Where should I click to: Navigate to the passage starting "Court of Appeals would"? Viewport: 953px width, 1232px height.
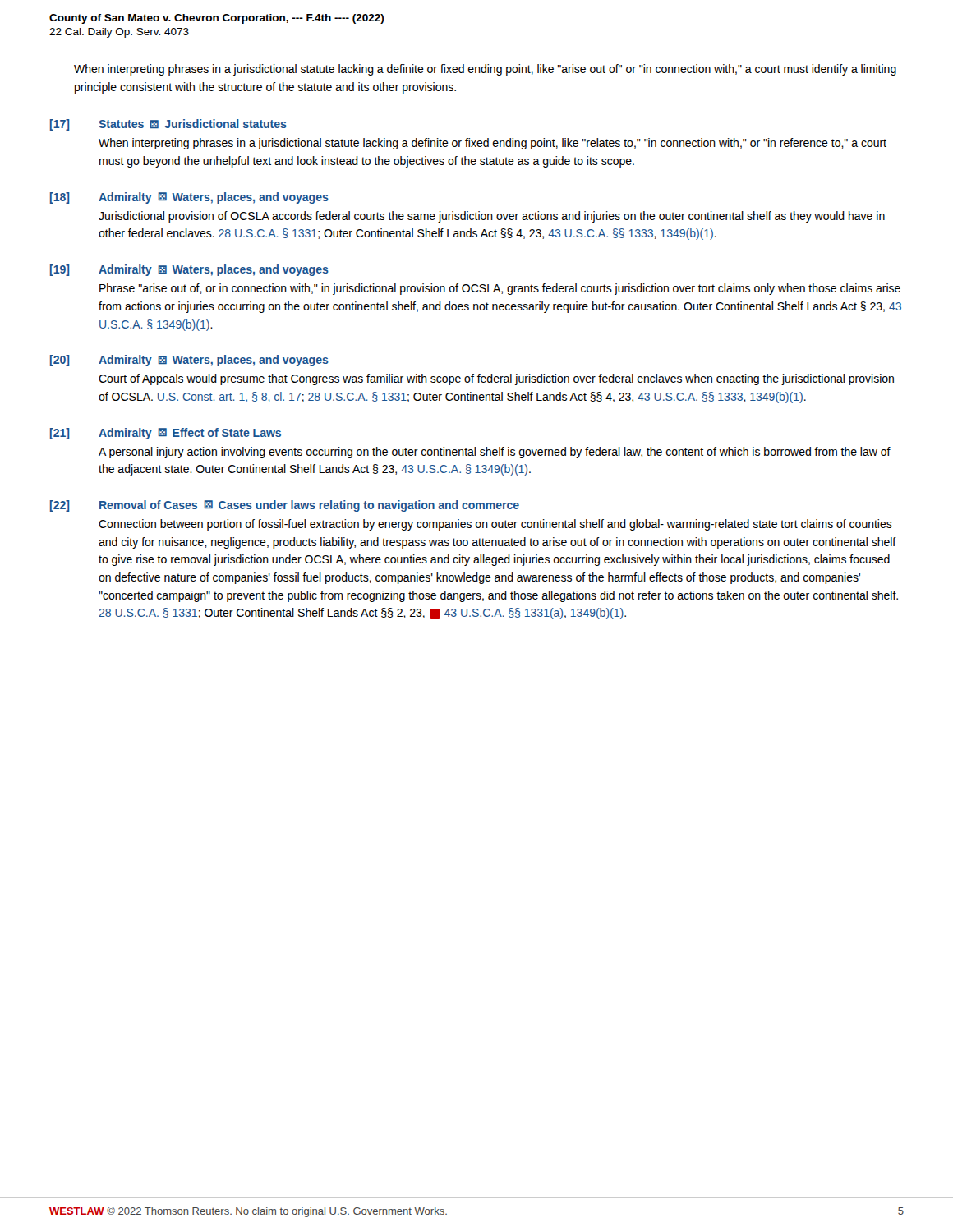(497, 388)
